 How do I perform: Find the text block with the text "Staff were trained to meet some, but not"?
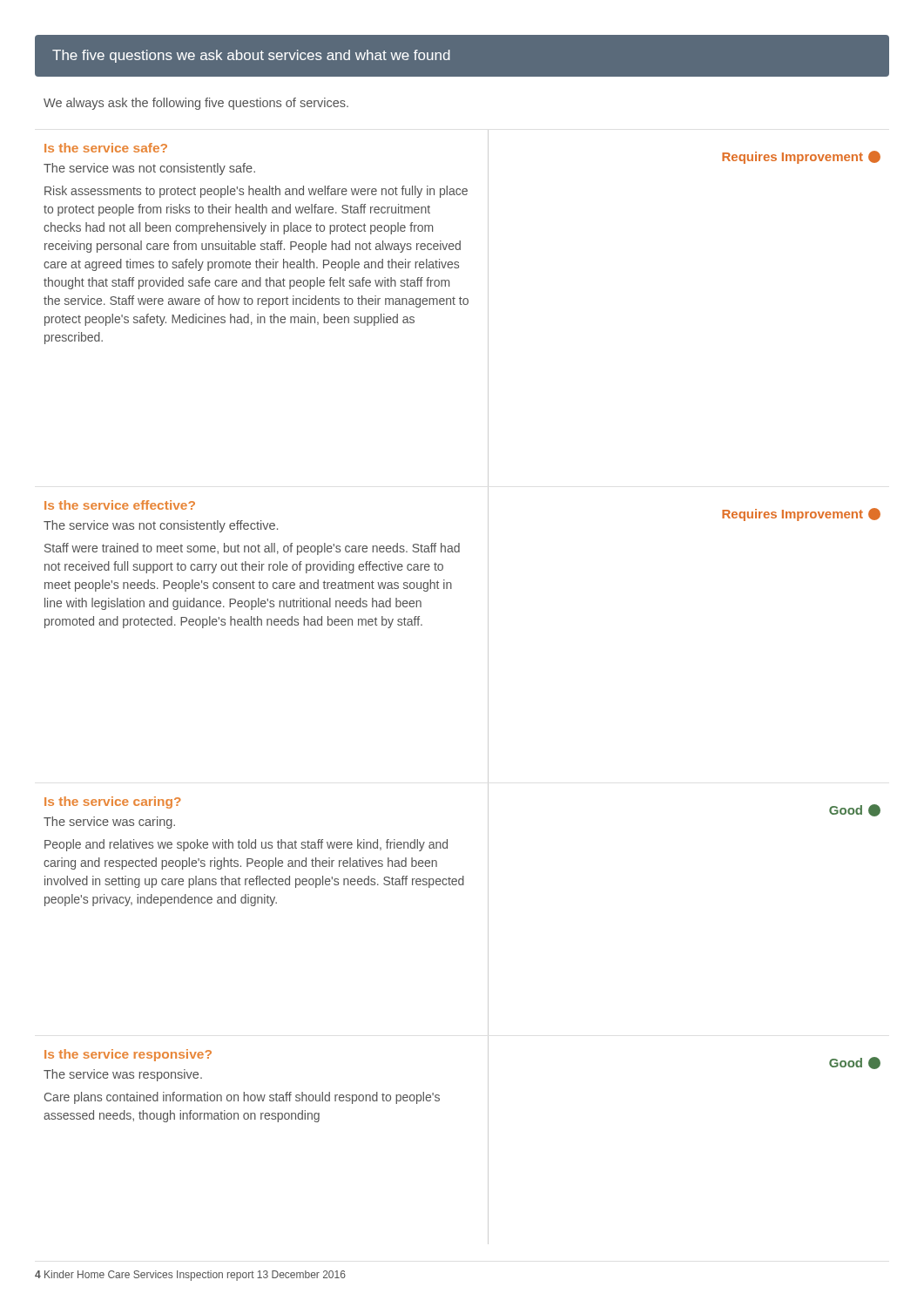[x=252, y=585]
